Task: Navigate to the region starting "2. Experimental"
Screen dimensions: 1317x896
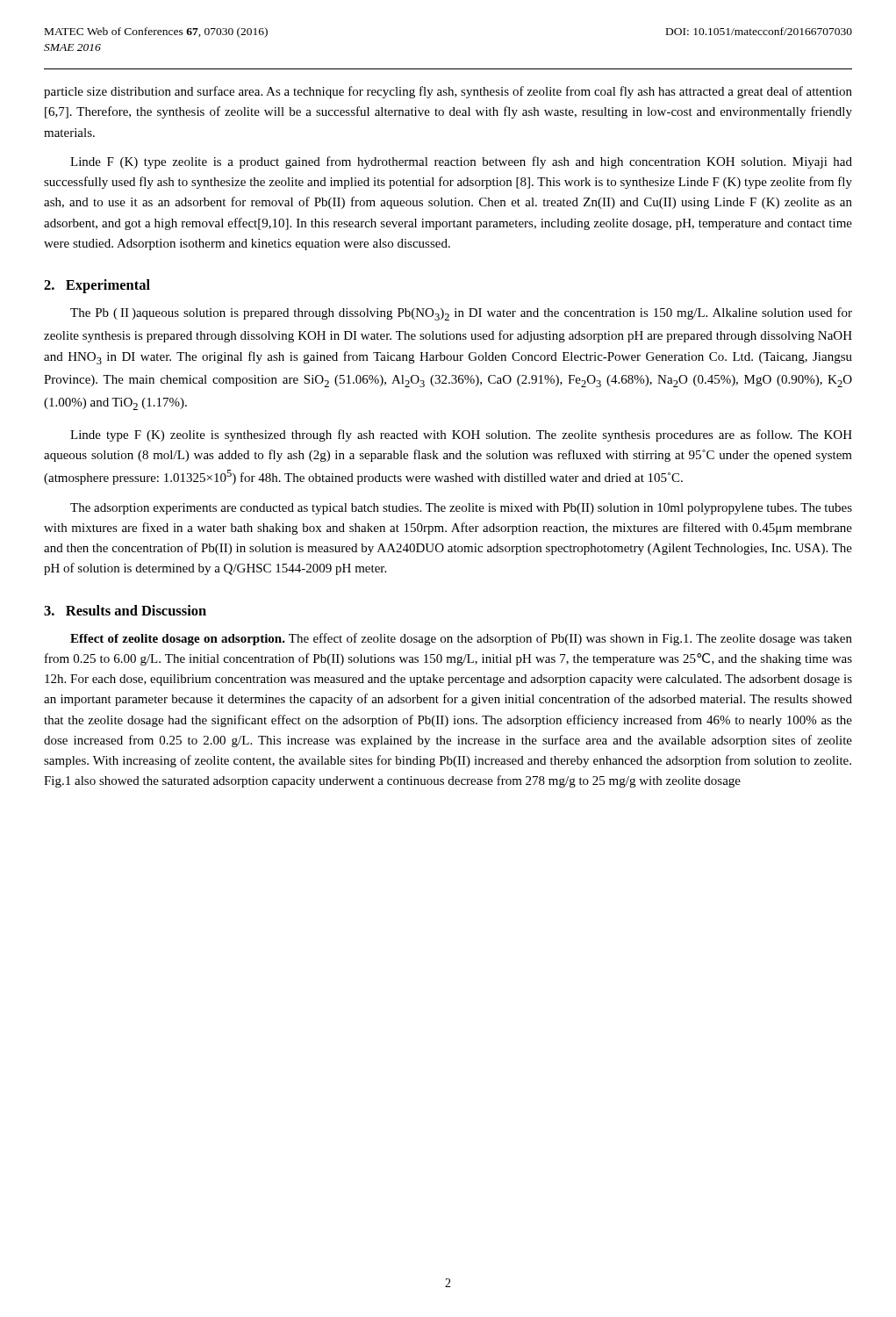Action: [x=97, y=285]
